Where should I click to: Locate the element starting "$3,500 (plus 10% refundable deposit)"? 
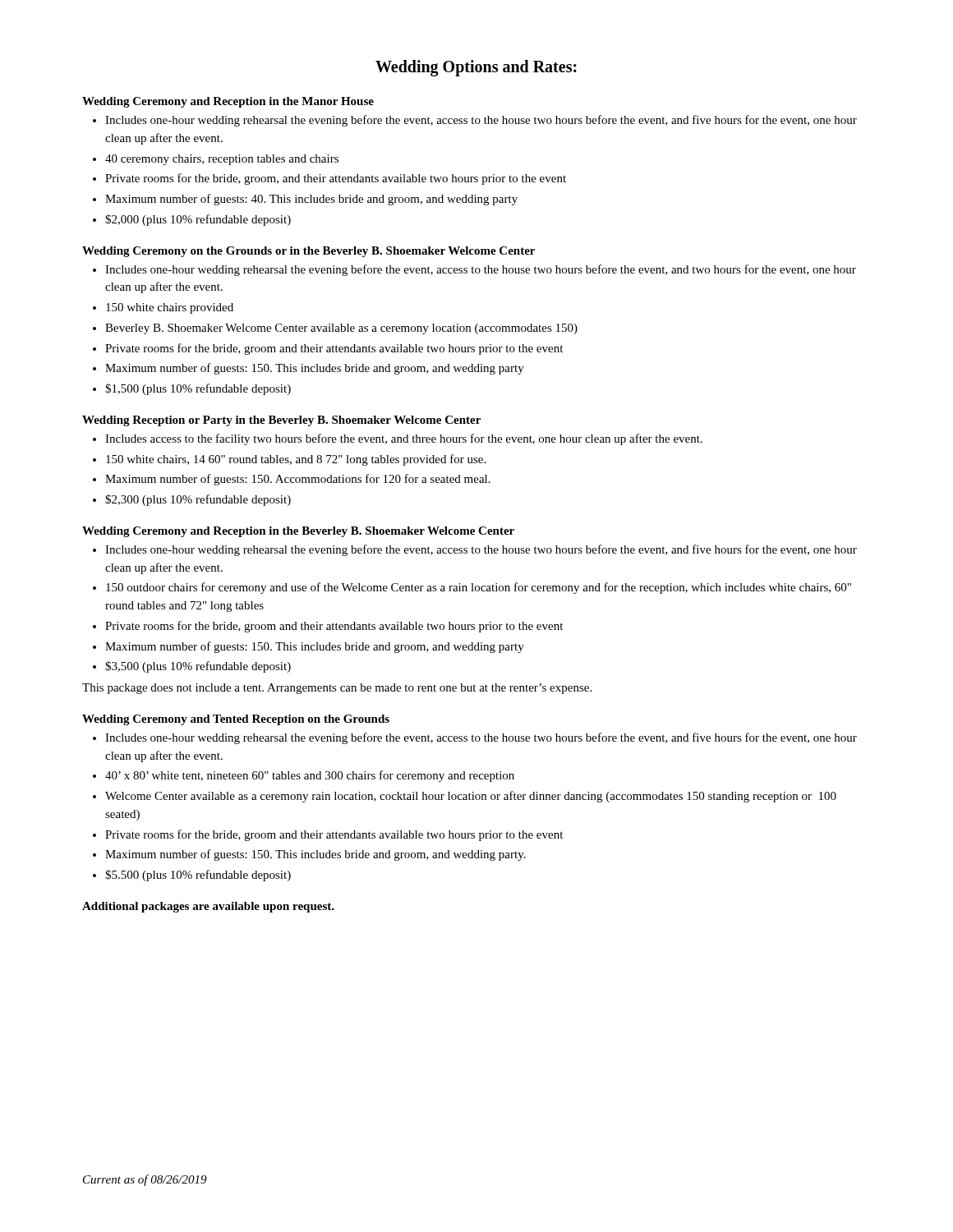point(198,666)
